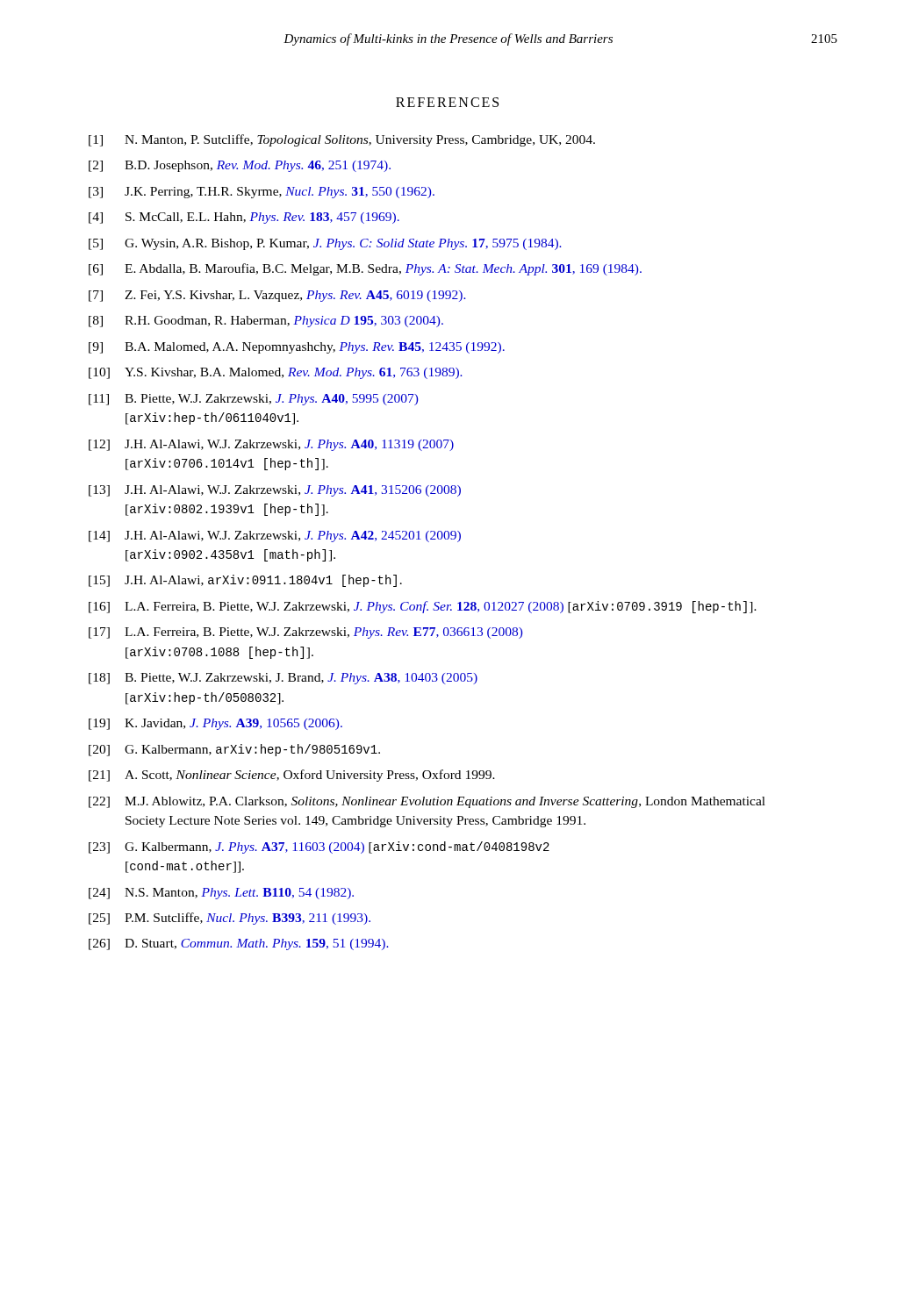
Task: Navigate to the text block starting "[11] B. Piette, W.J. Zakrzewski, J."
Action: tap(254, 400)
